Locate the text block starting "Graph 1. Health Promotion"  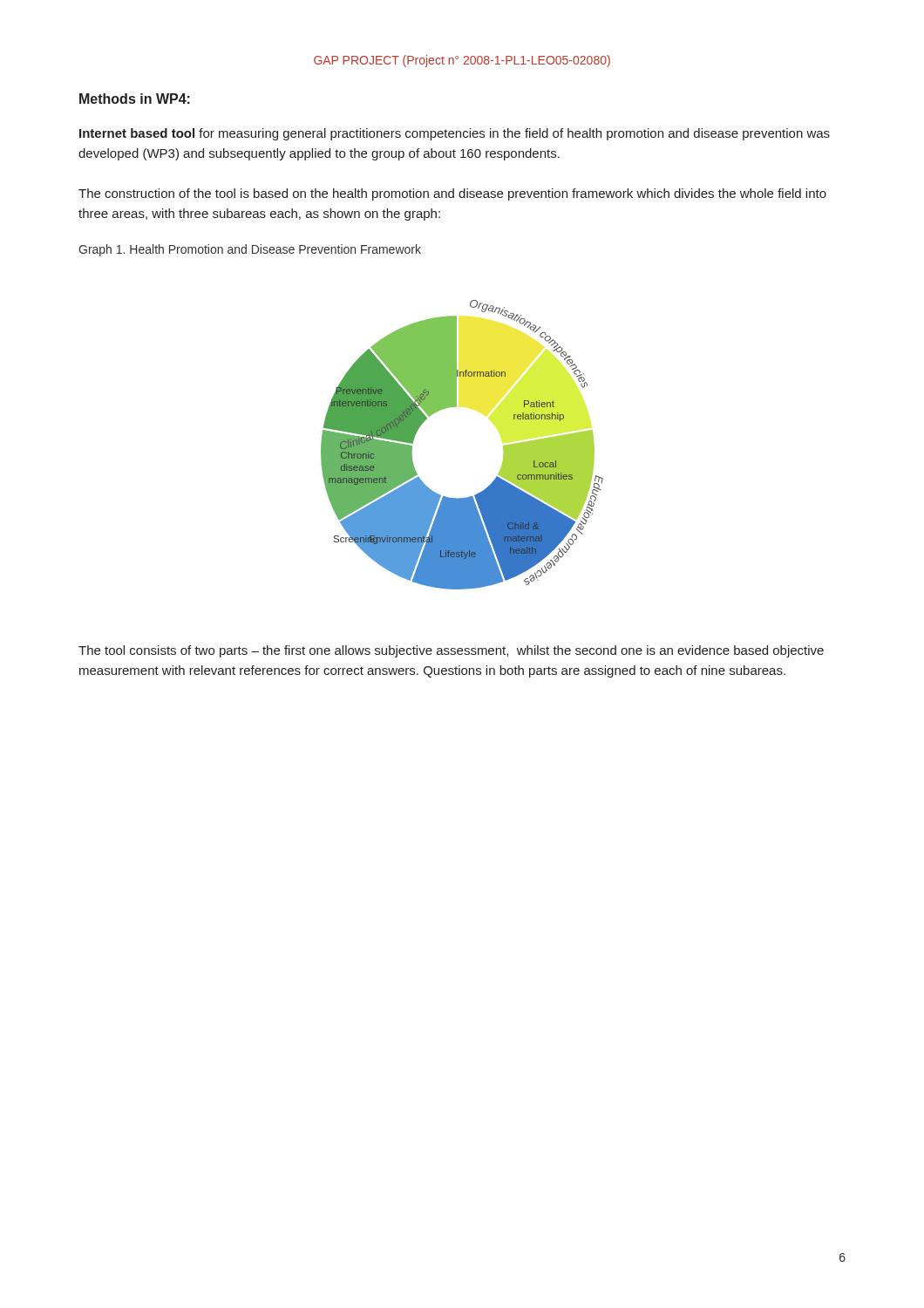pyautogui.click(x=250, y=249)
